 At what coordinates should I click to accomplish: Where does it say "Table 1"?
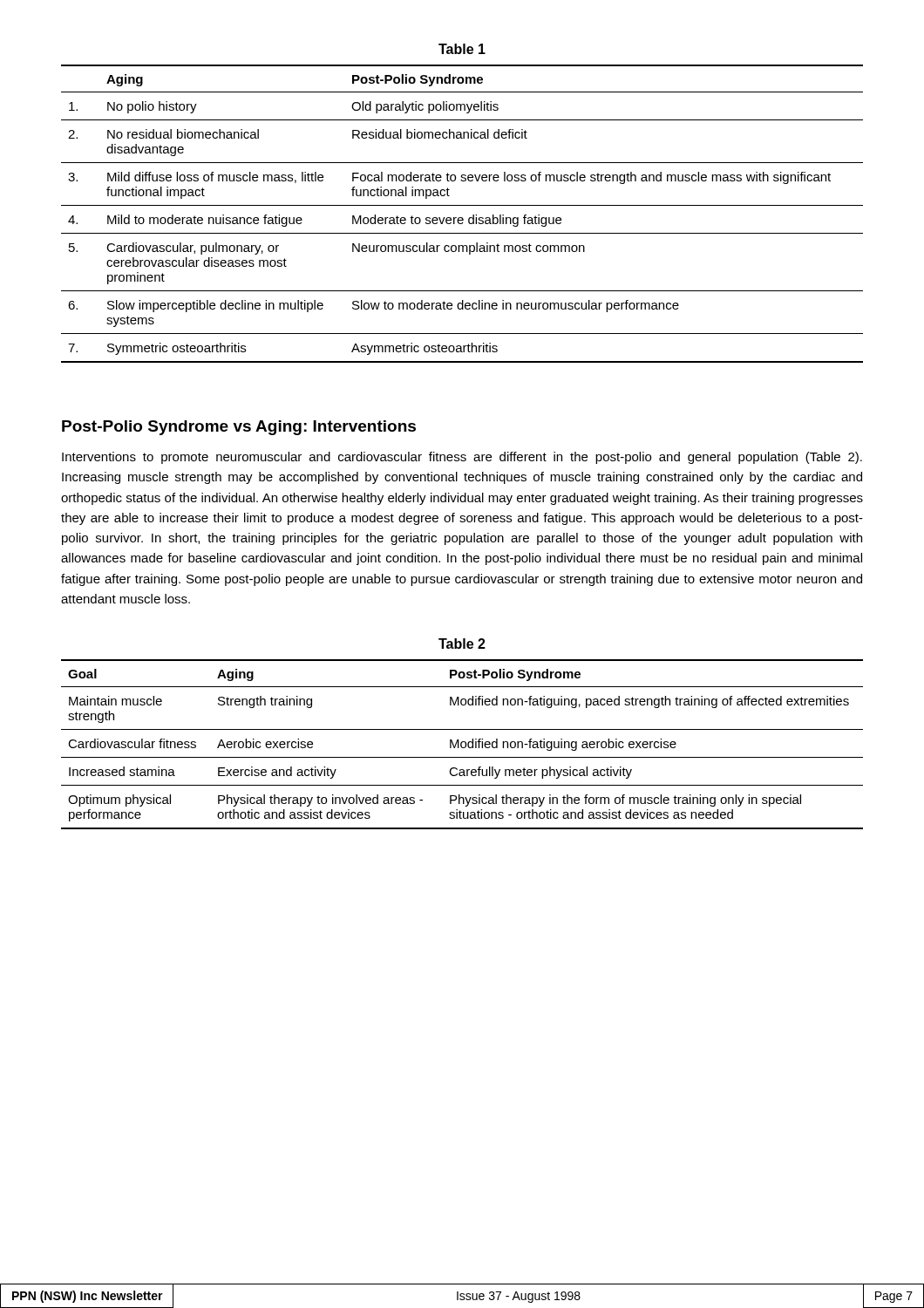click(462, 49)
